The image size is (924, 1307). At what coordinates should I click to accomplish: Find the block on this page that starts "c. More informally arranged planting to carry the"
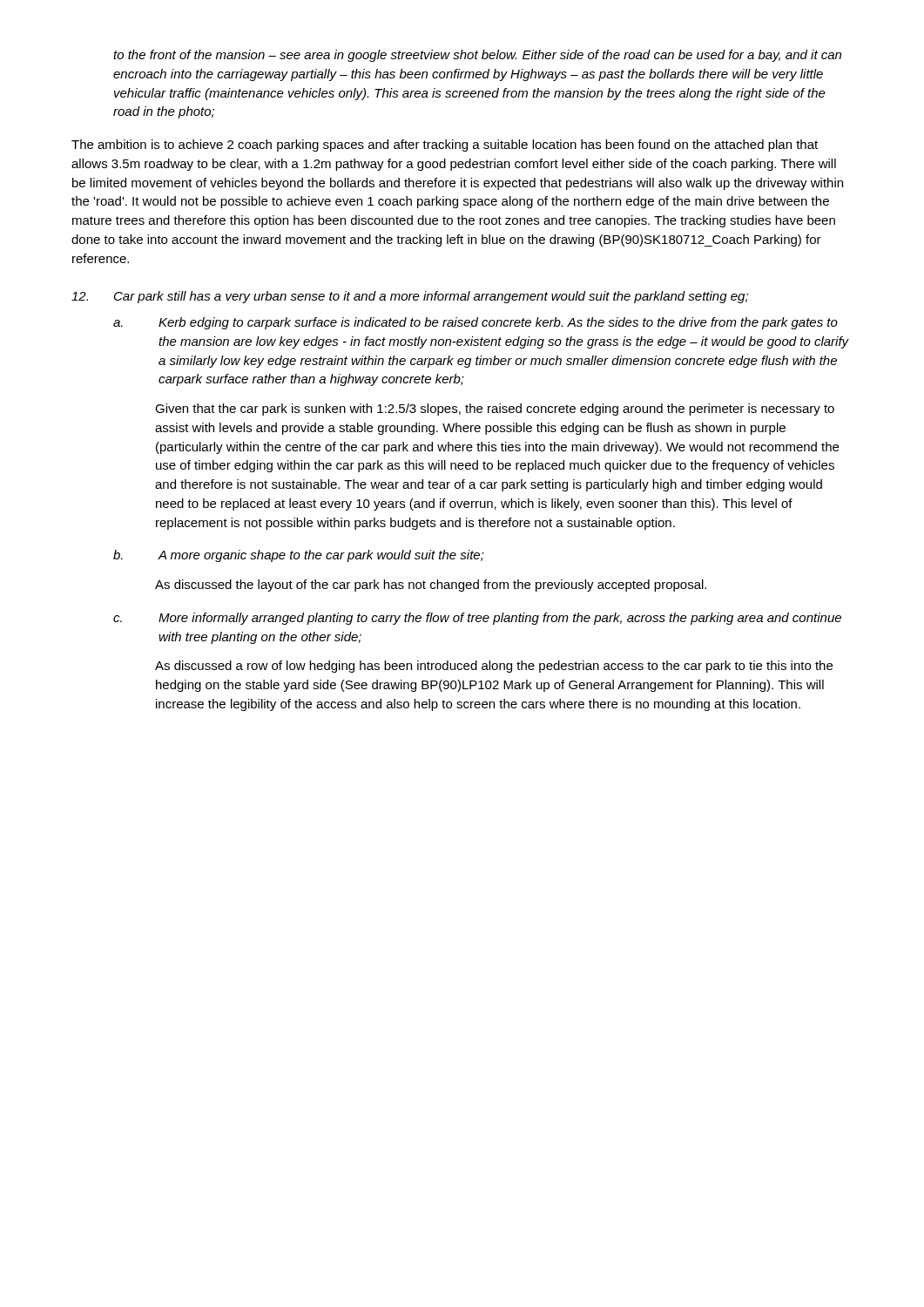click(x=483, y=627)
